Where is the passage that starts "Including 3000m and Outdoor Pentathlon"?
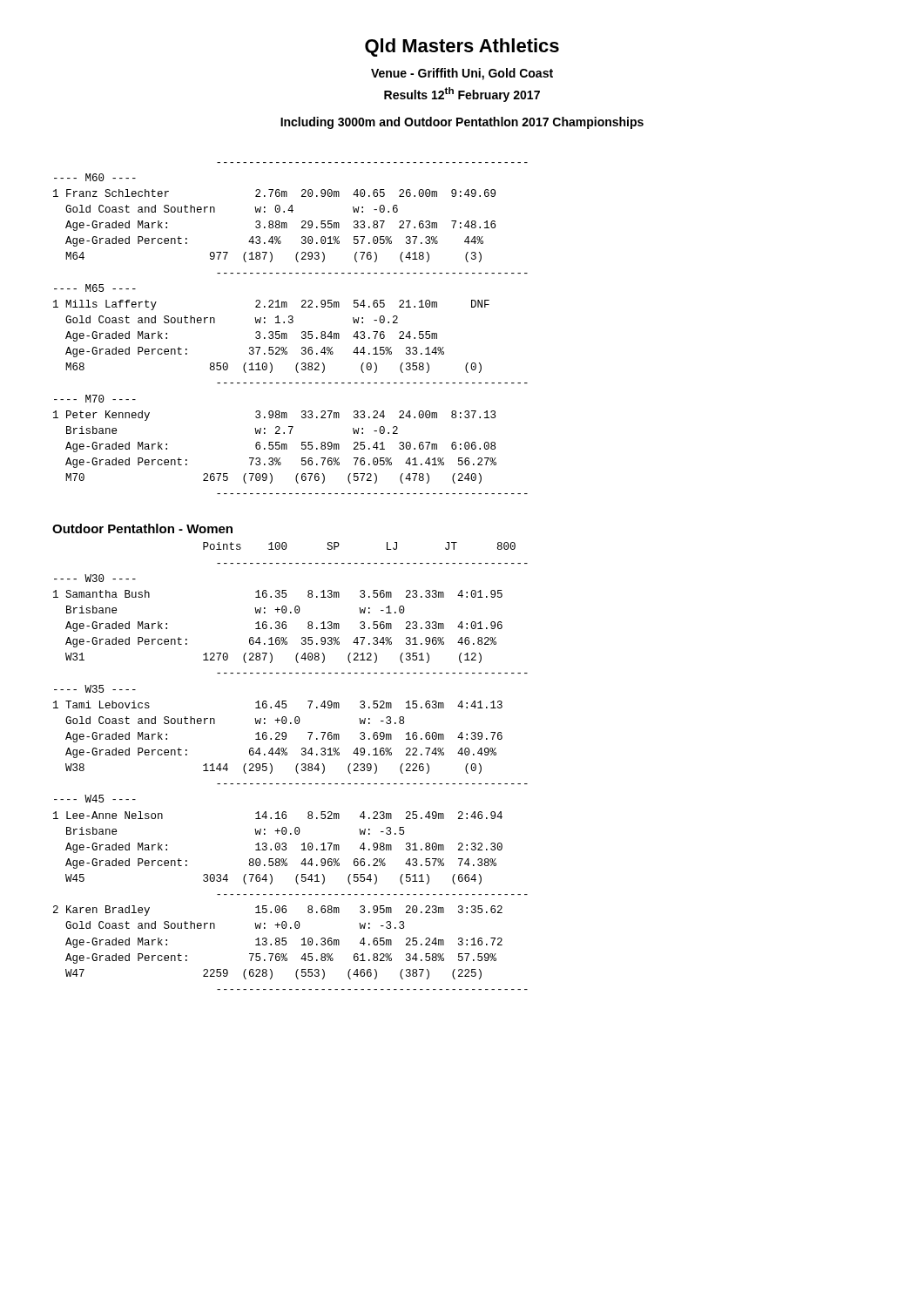 (x=462, y=122)
